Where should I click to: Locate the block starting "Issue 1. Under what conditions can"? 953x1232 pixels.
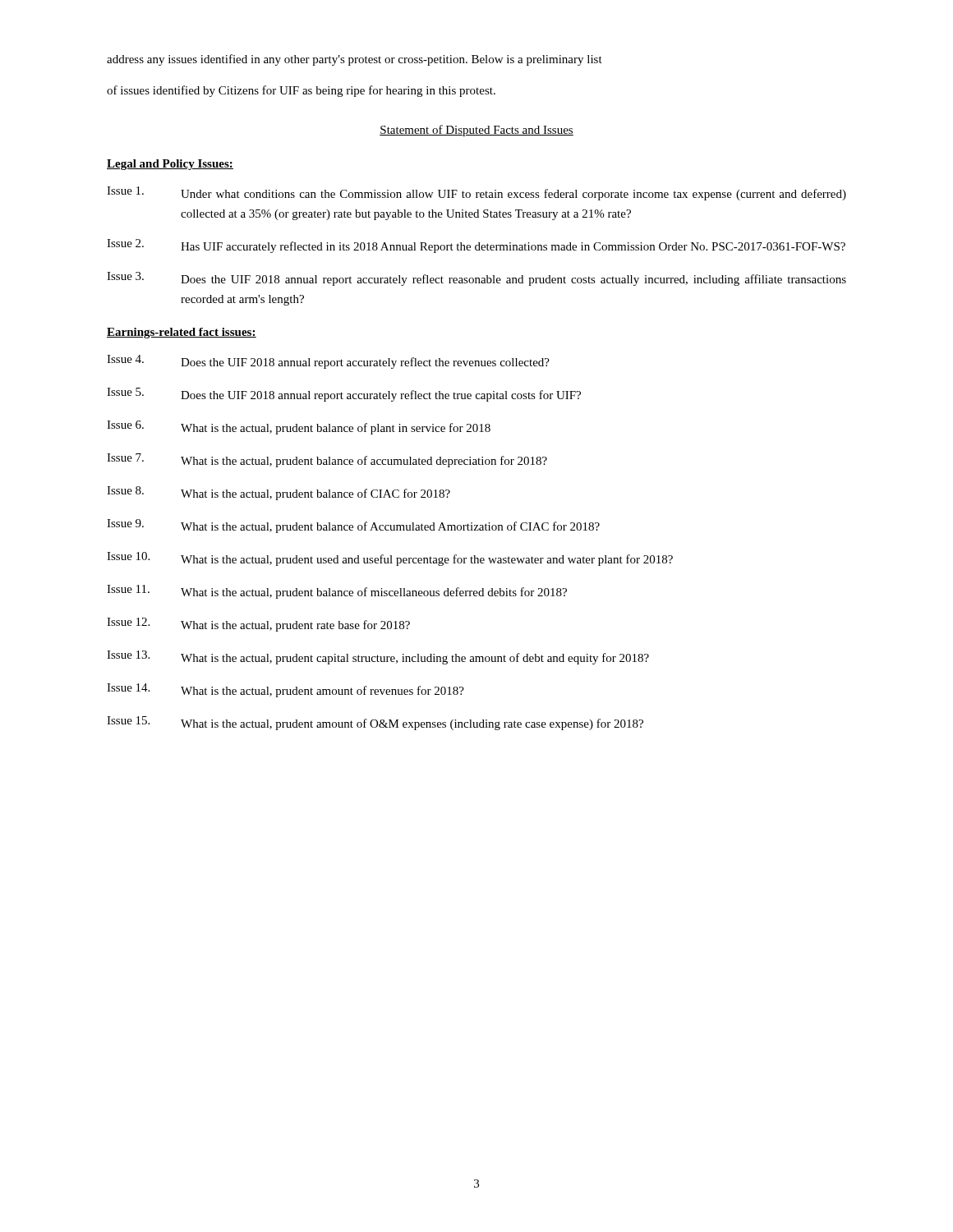click(x=476, y=204)
